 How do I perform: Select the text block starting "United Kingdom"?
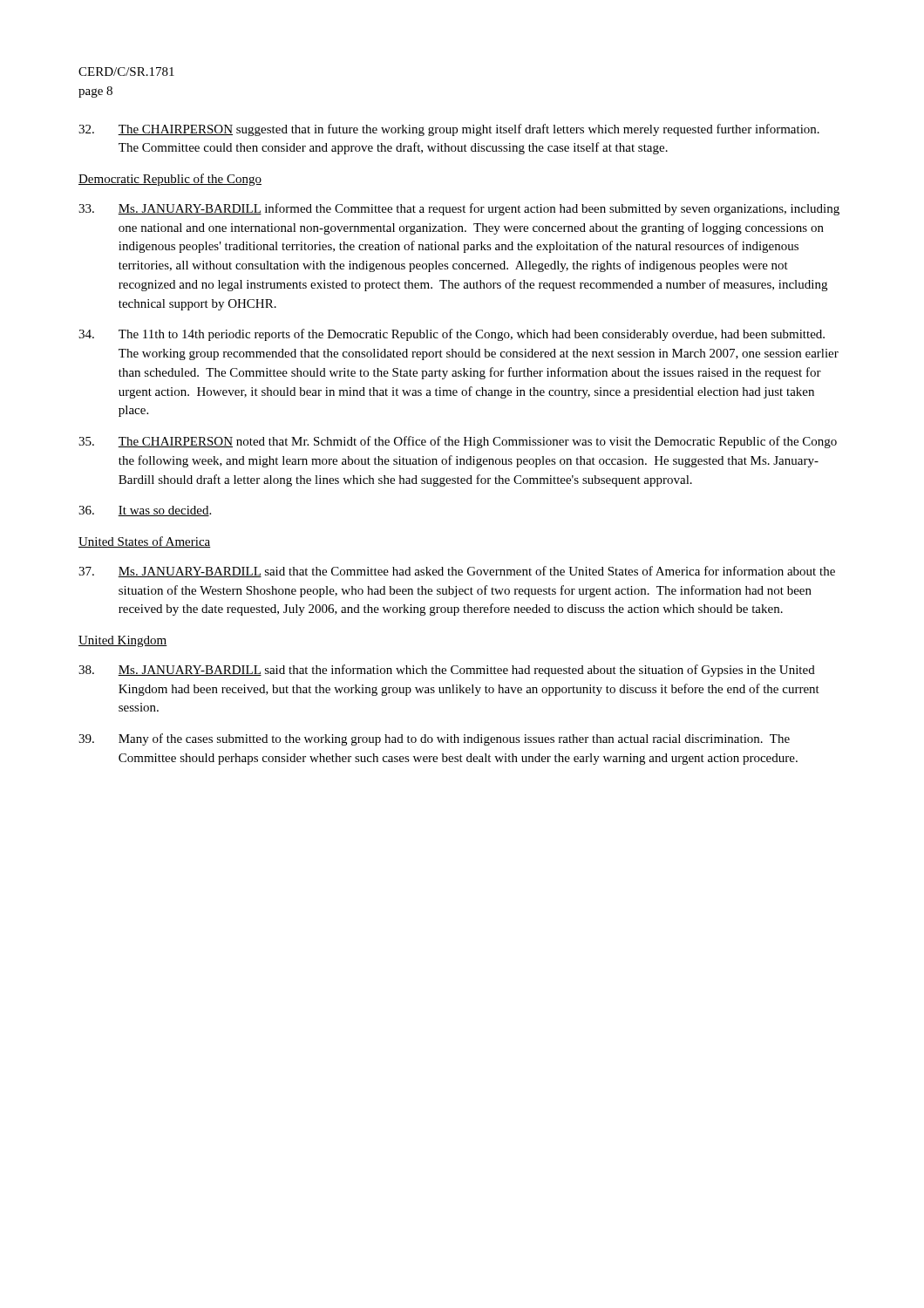(123, 640)
